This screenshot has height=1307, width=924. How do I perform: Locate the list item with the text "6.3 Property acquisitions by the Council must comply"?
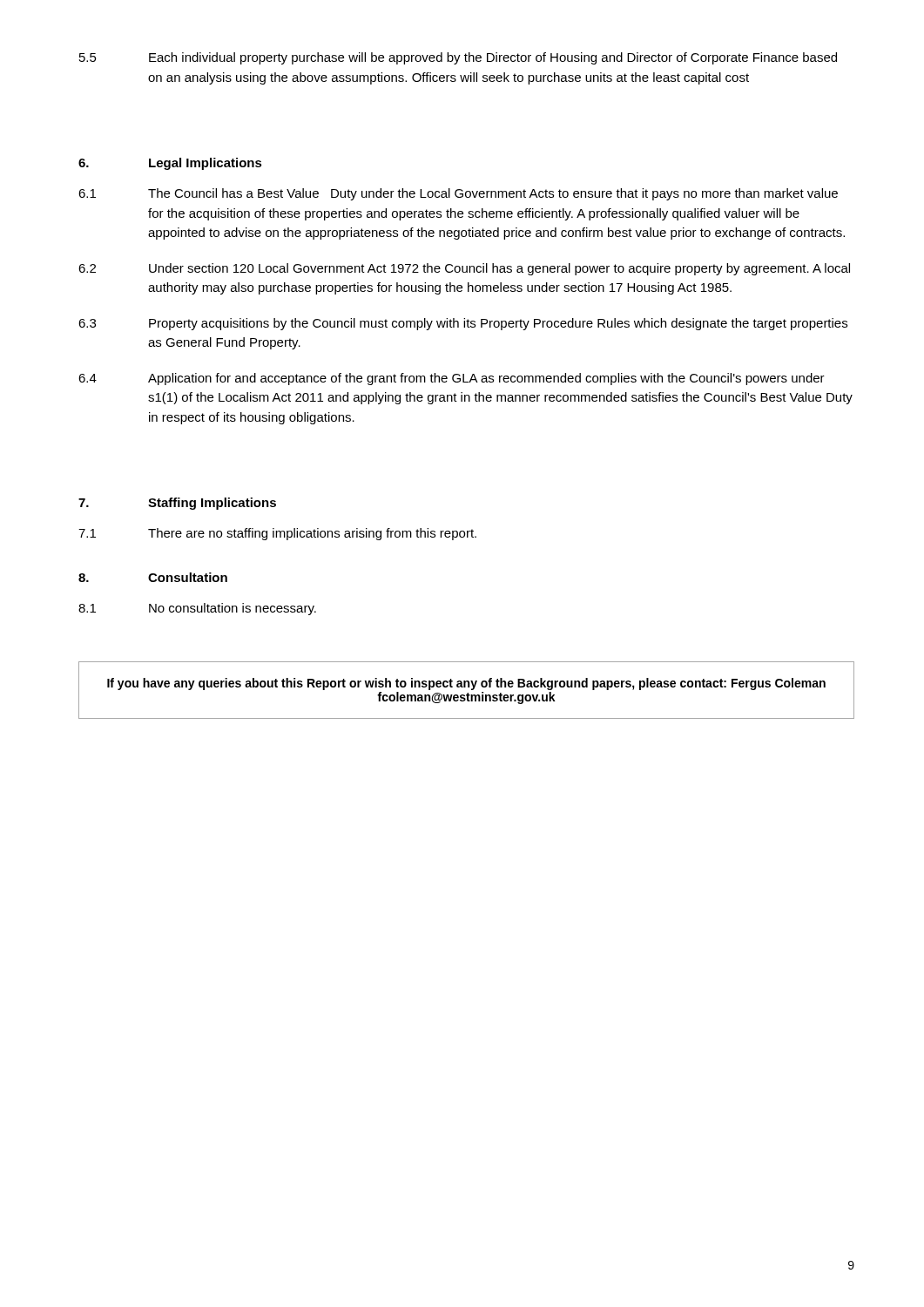[x=466, y=333]
